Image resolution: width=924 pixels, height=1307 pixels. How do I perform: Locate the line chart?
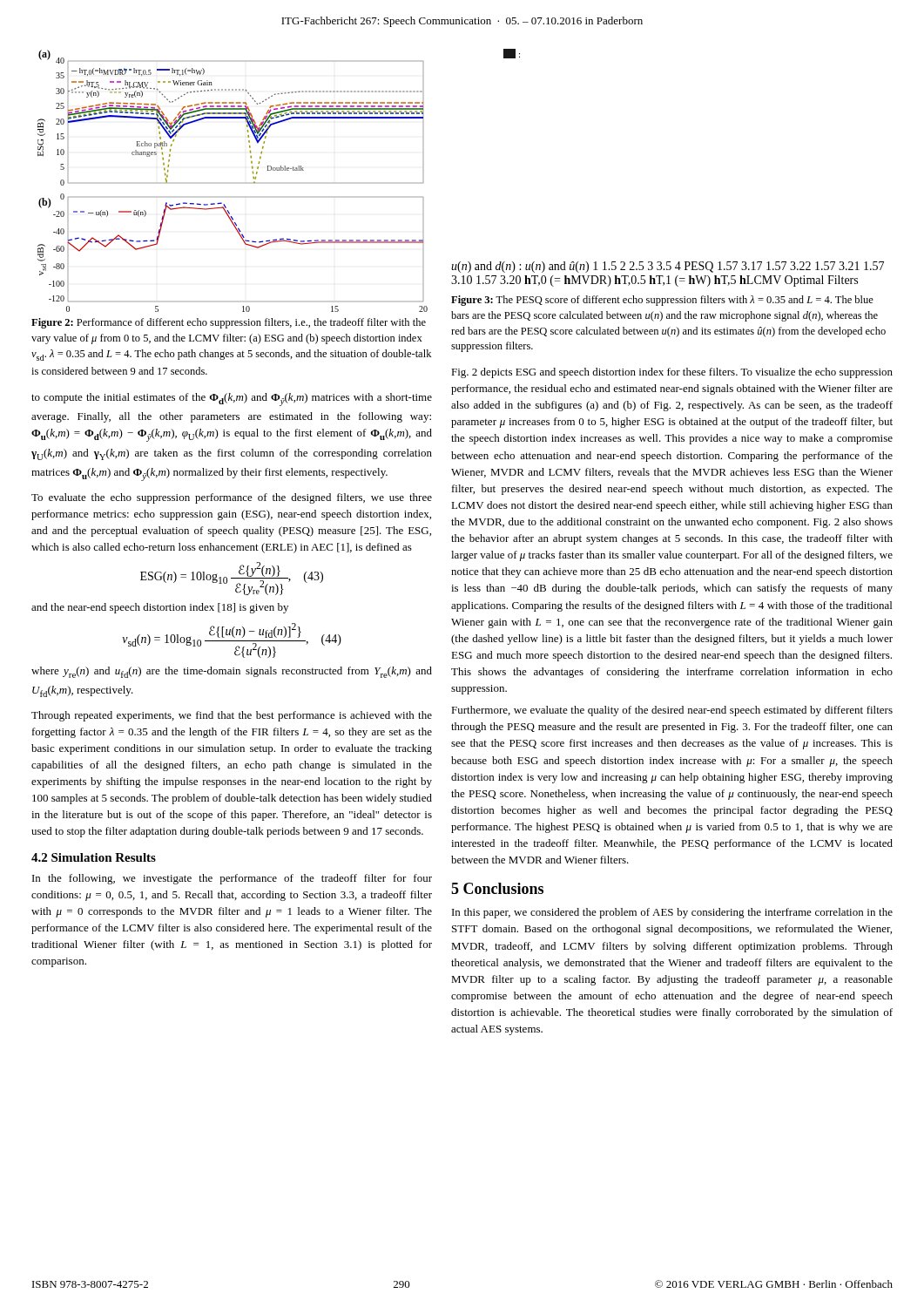coord(232,177)
